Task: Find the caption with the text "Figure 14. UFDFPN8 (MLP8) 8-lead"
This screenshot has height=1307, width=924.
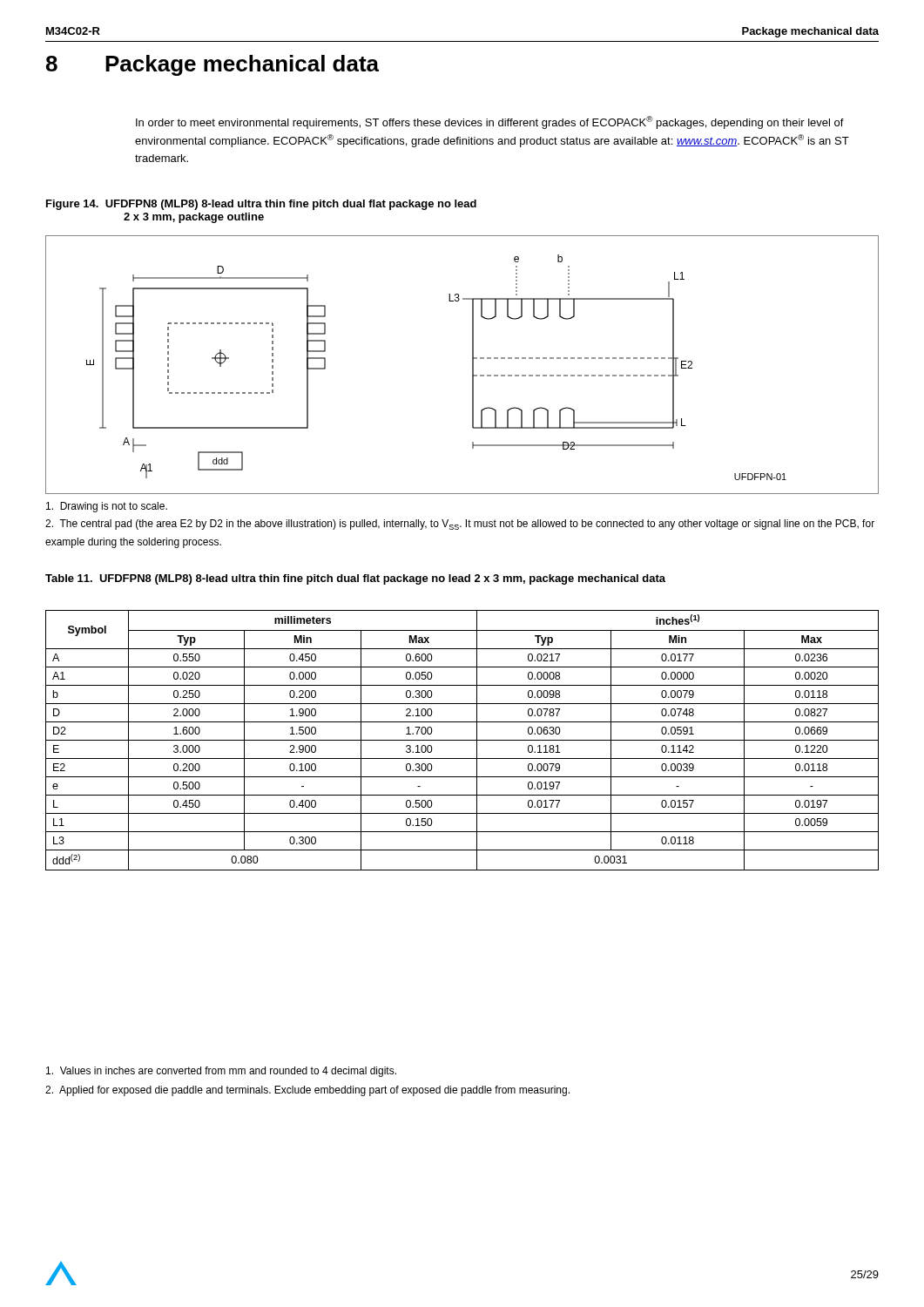Action: pos(261,210)
